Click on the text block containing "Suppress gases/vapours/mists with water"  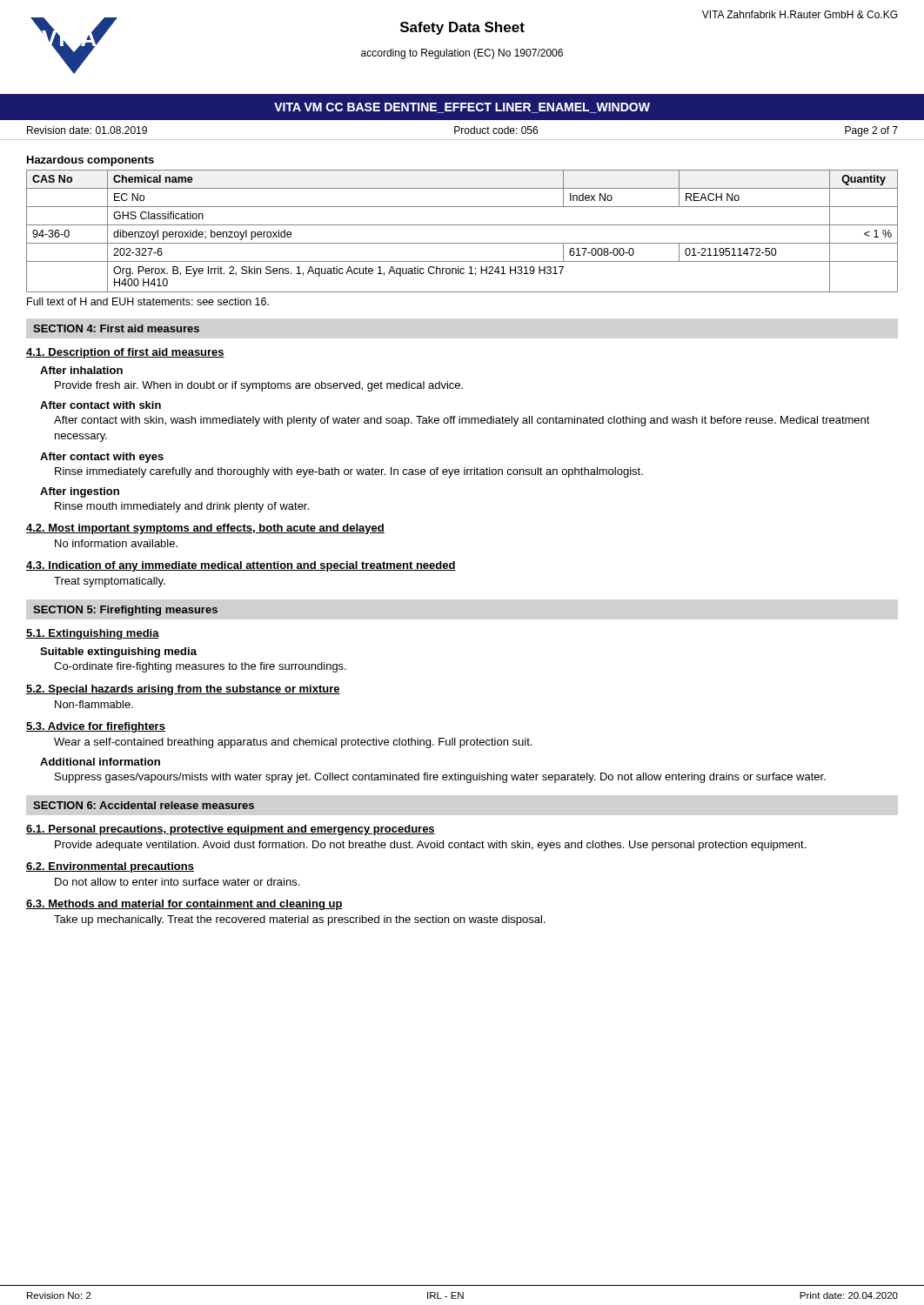tap(440, 776)
